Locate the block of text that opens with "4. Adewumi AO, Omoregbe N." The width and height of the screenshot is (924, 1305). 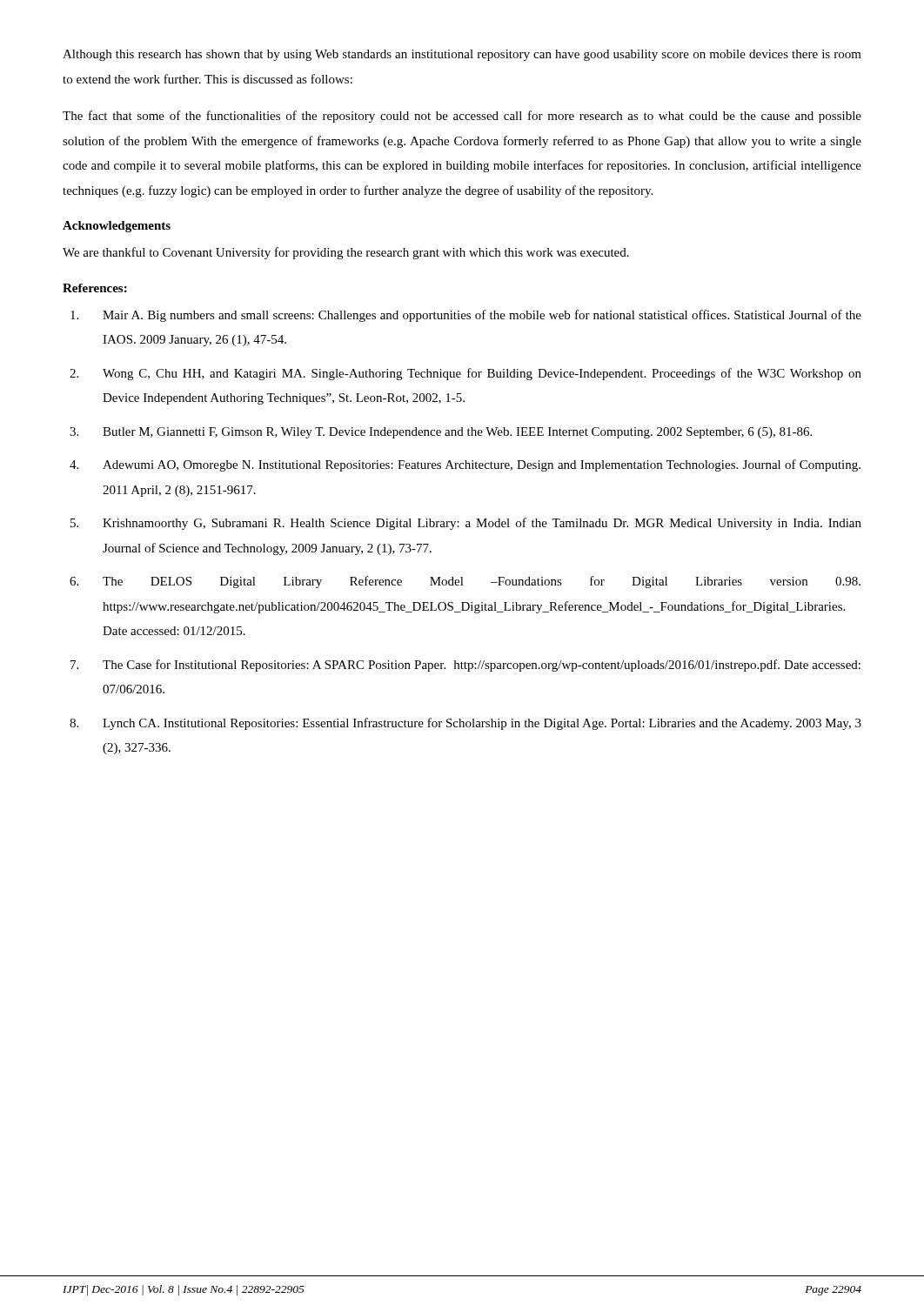click(462, 477)
